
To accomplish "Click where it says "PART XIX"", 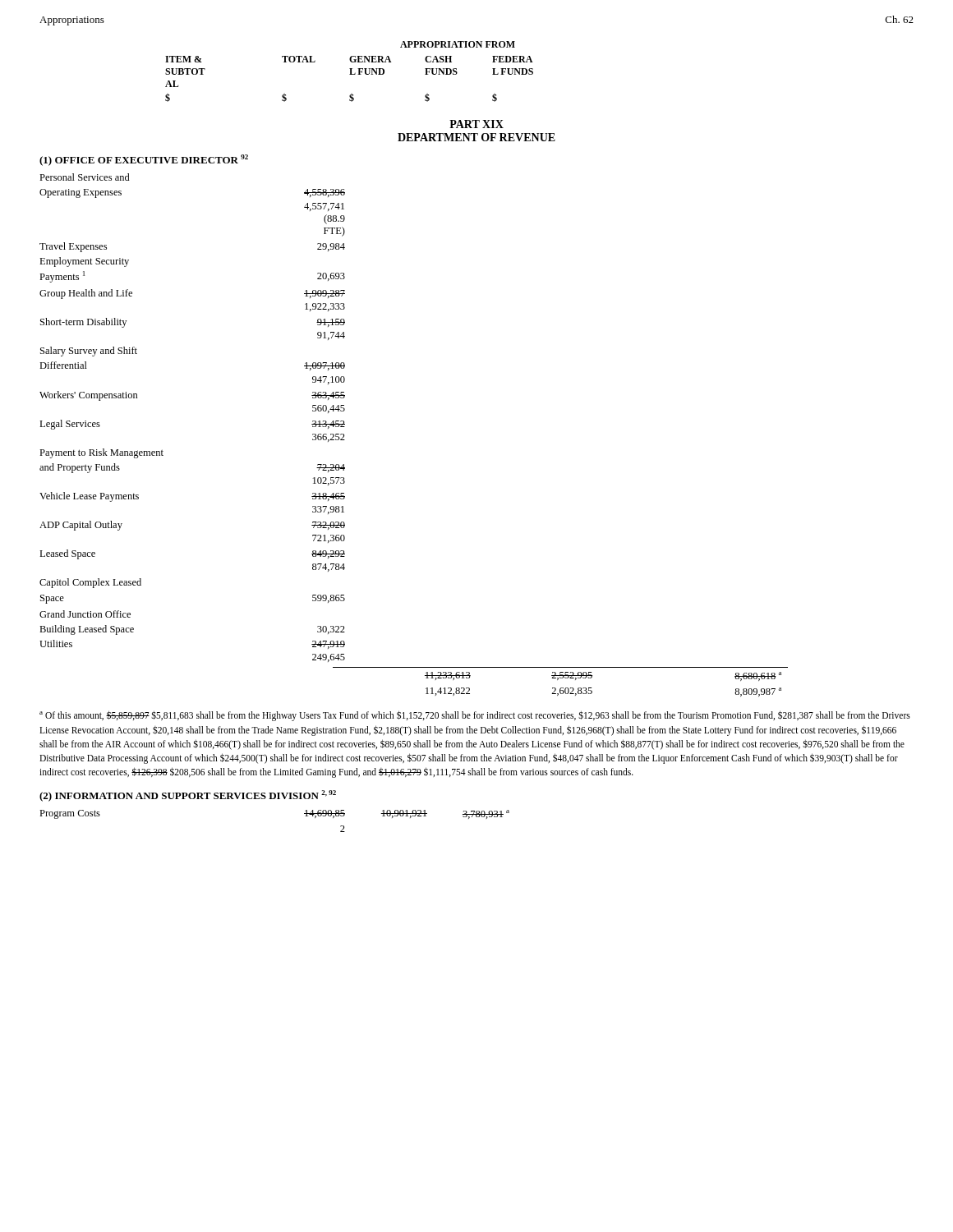I will pos(476,124).
